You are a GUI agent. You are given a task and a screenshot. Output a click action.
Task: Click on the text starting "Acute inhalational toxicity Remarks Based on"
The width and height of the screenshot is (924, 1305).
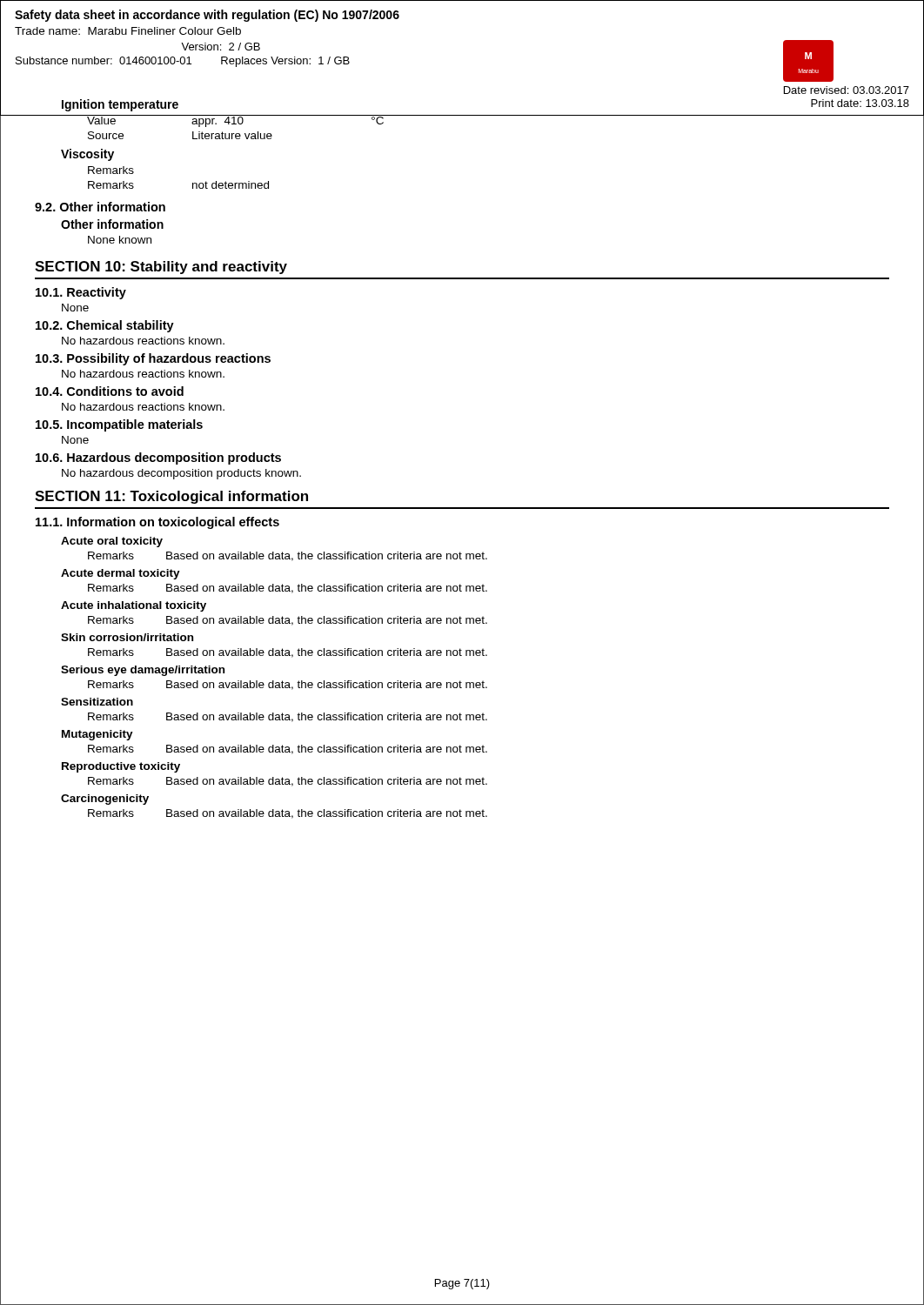(x=475, y=613)
